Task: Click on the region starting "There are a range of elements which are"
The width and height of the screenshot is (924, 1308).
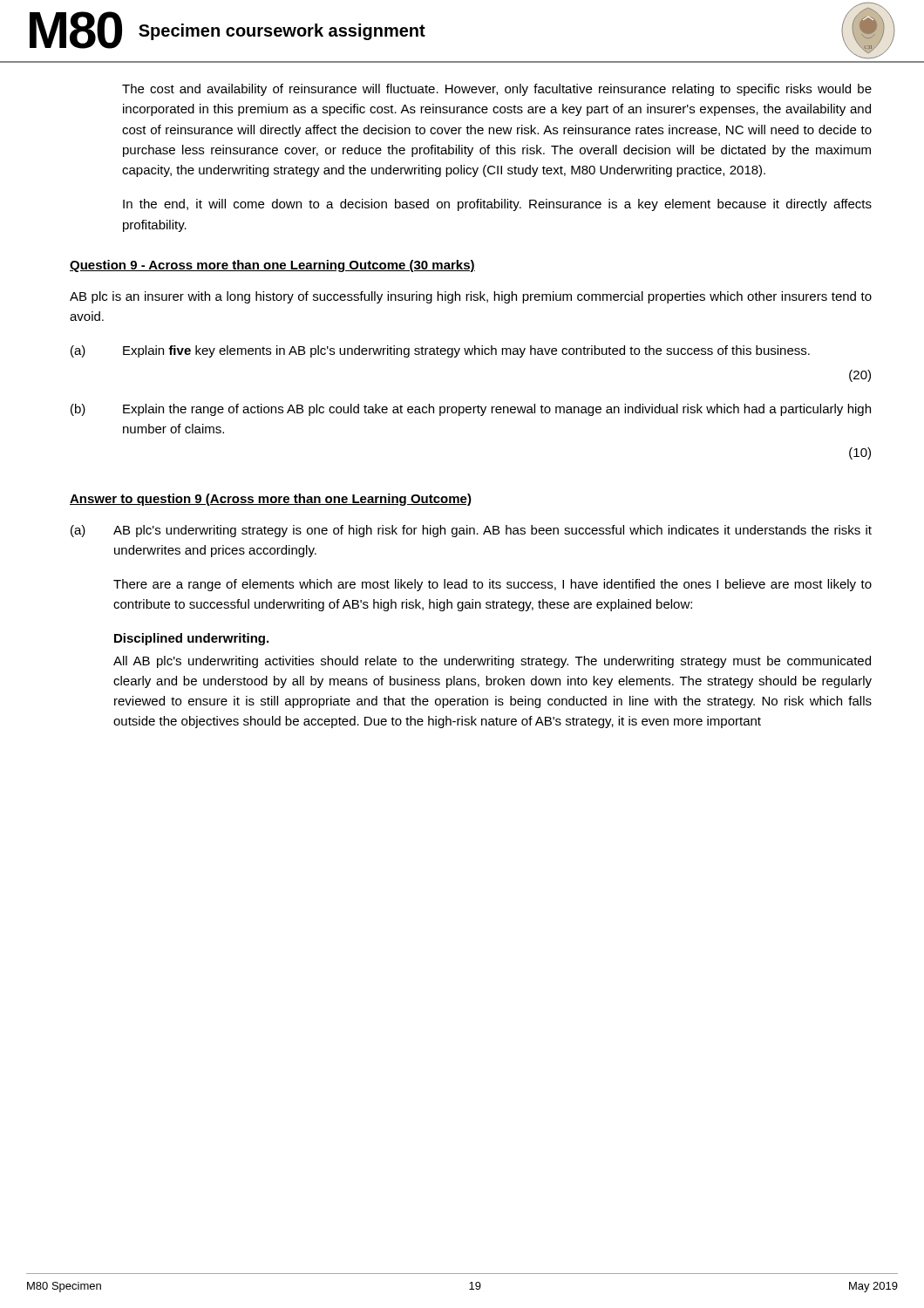Action: pyautogui.click(x=492, y=594)
